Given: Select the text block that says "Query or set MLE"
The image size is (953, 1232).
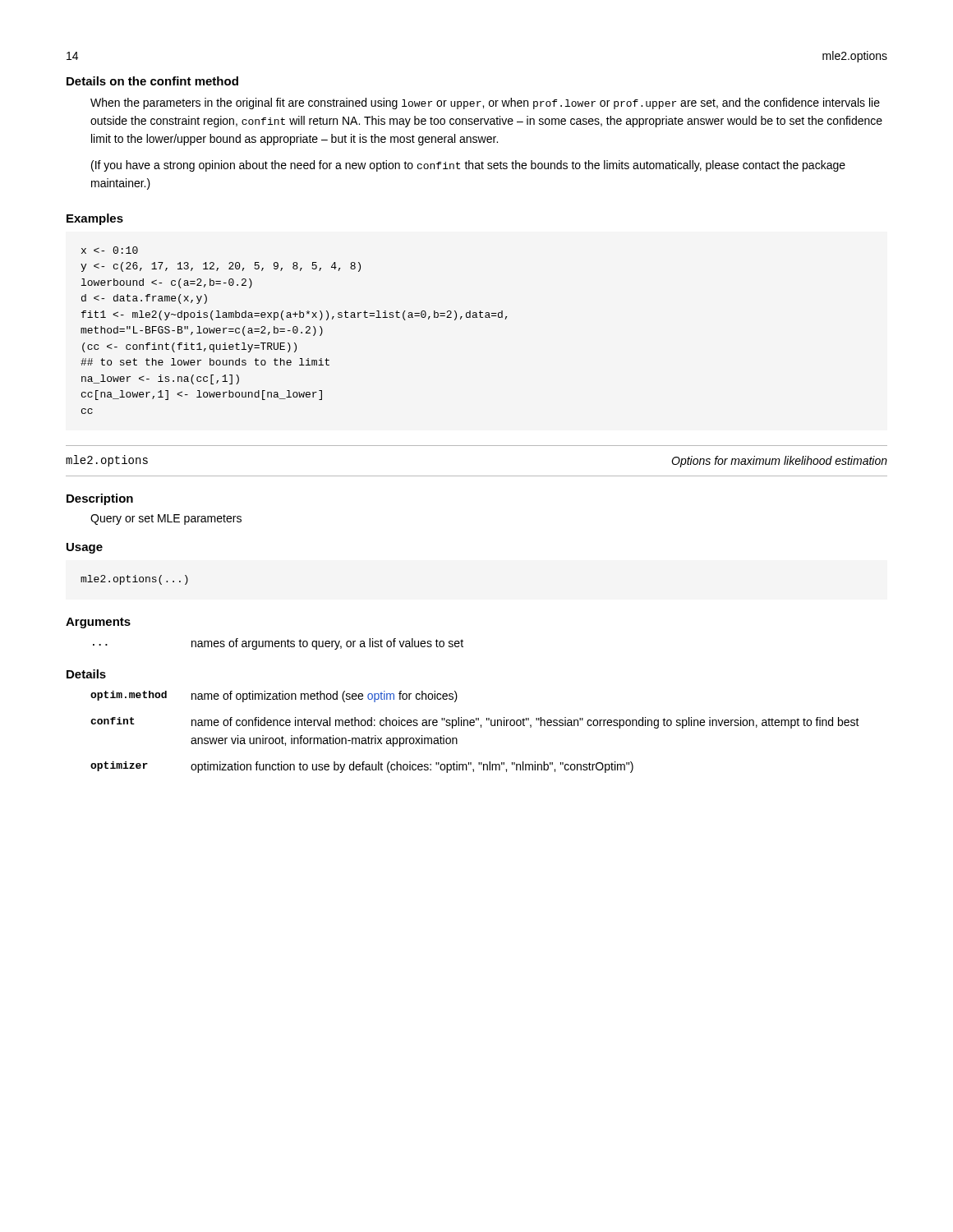Looking at the screenshot, I should (x=166, y=518).
